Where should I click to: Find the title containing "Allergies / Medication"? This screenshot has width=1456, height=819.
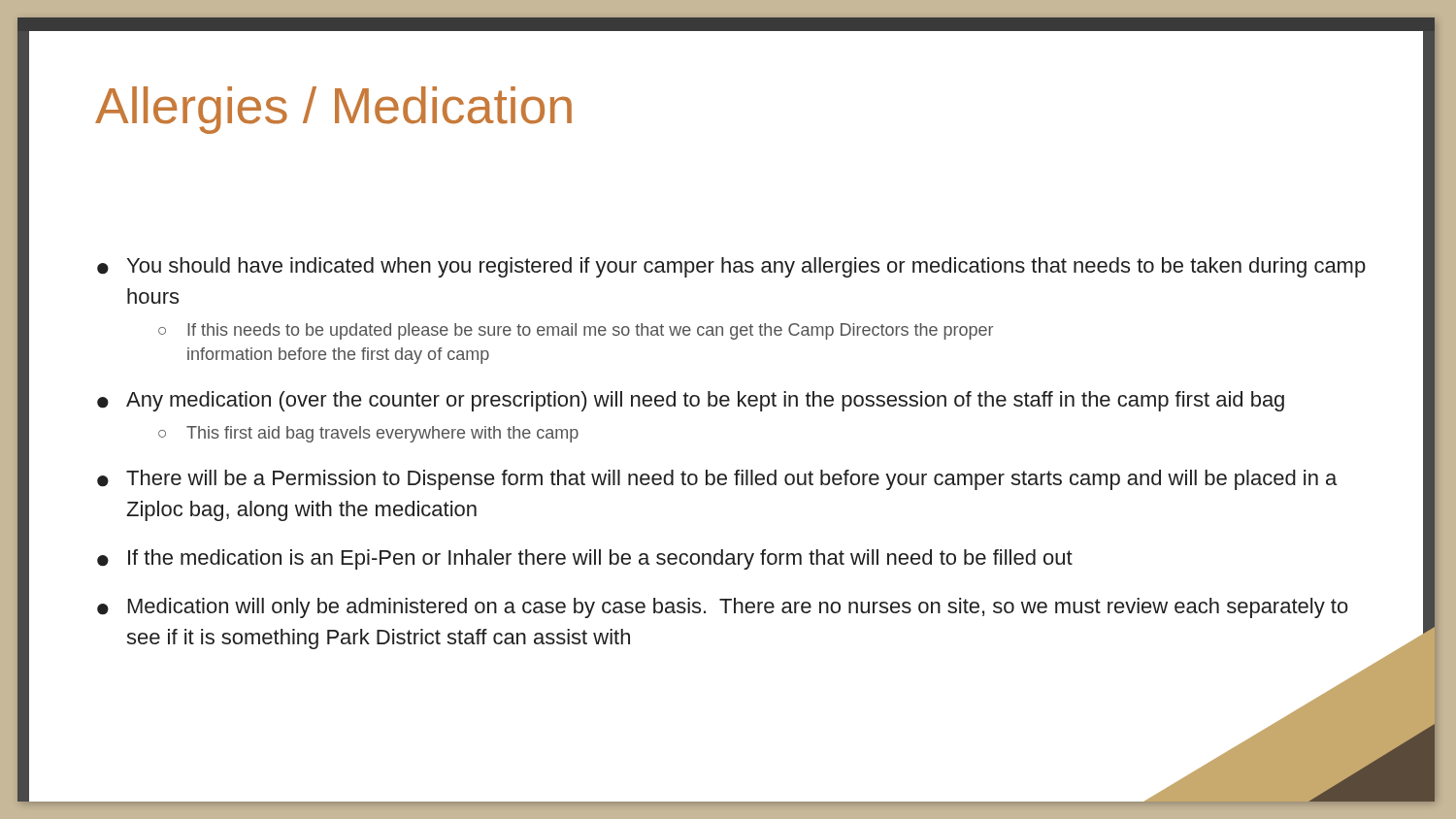point(532,106)
